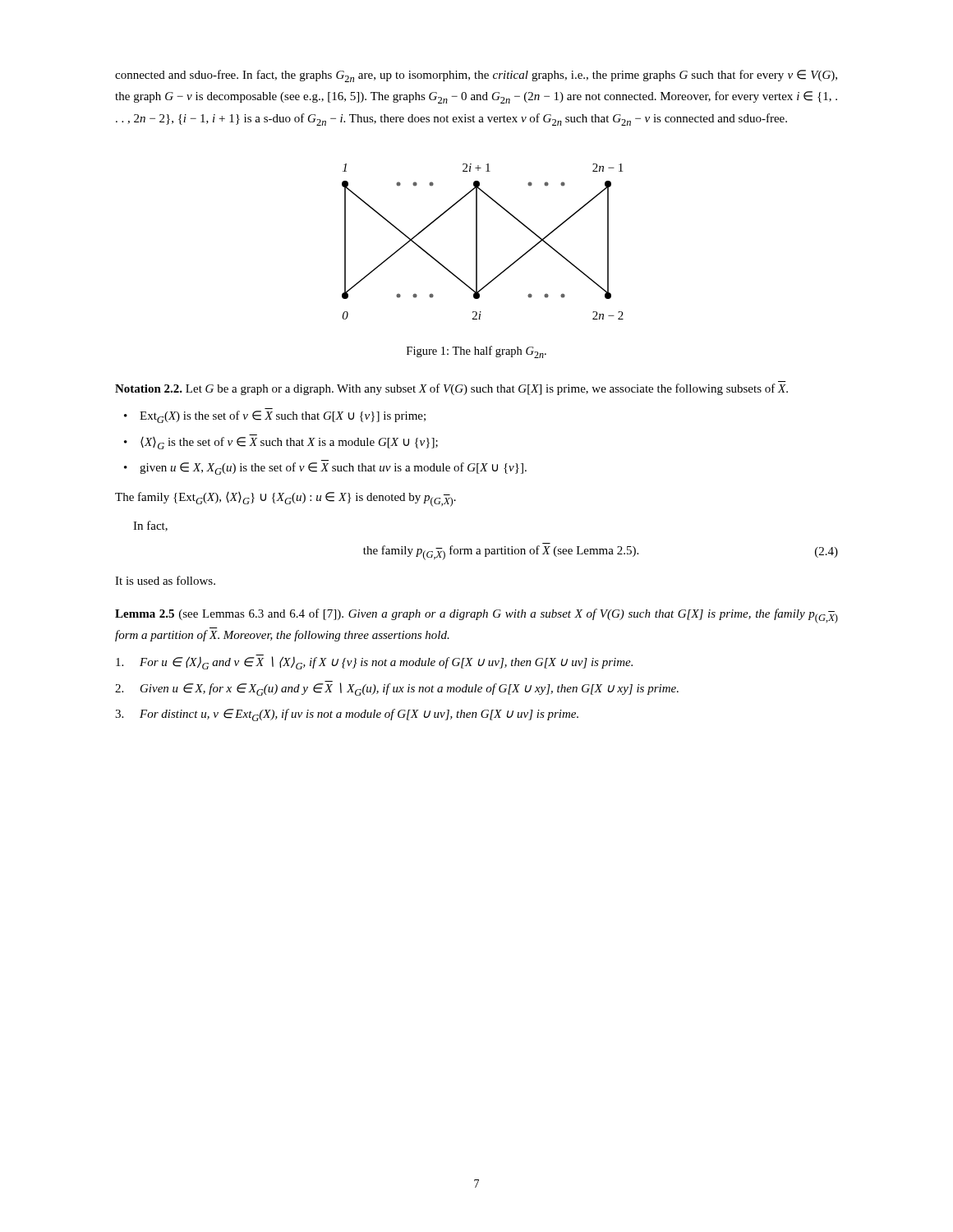953x1232 pixels.
Task: Navigate to the block starting "3. For distinct u,"
Action: 347,714
